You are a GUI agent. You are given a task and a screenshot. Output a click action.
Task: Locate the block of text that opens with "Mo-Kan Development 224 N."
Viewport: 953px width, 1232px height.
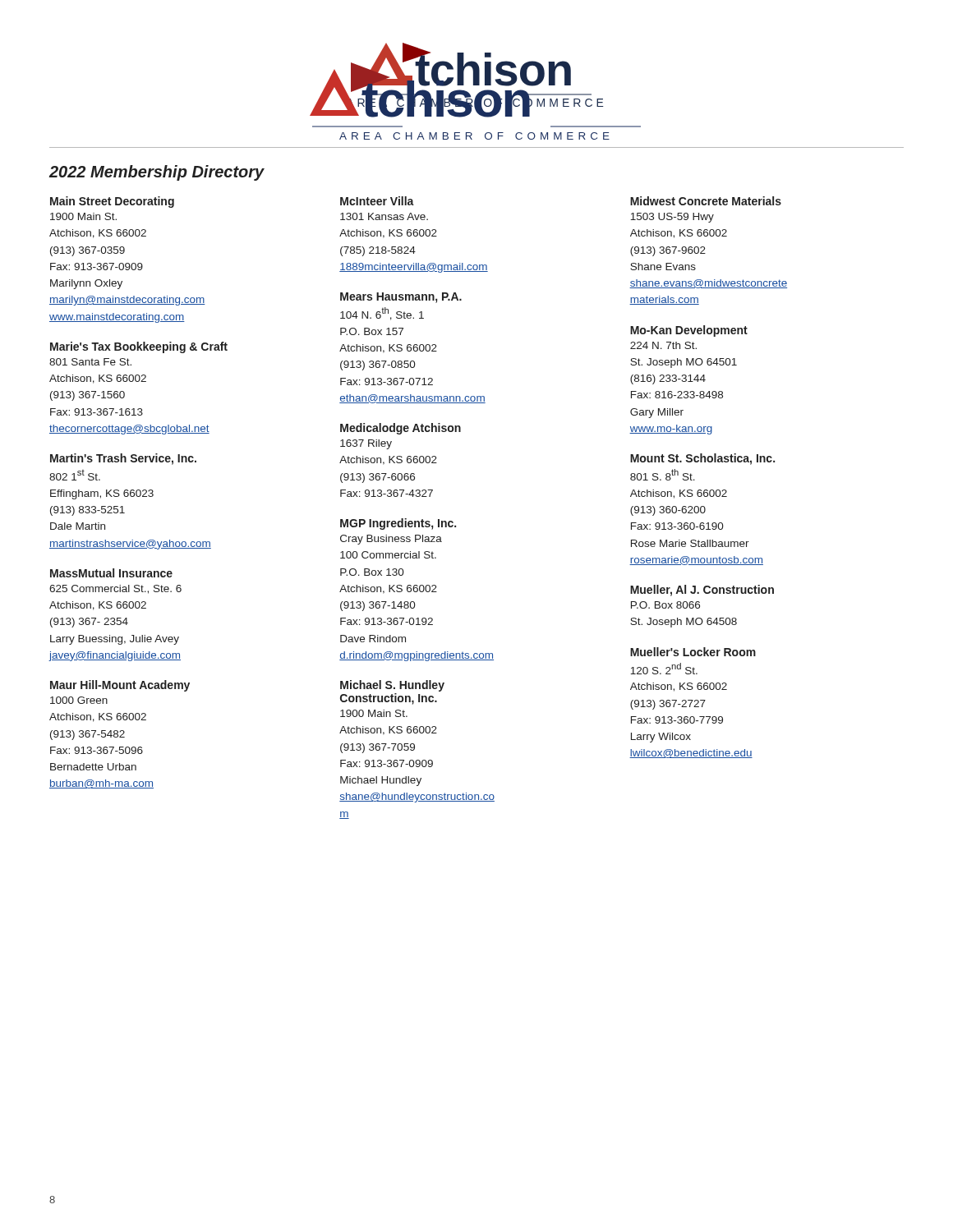tap(689, 331)
